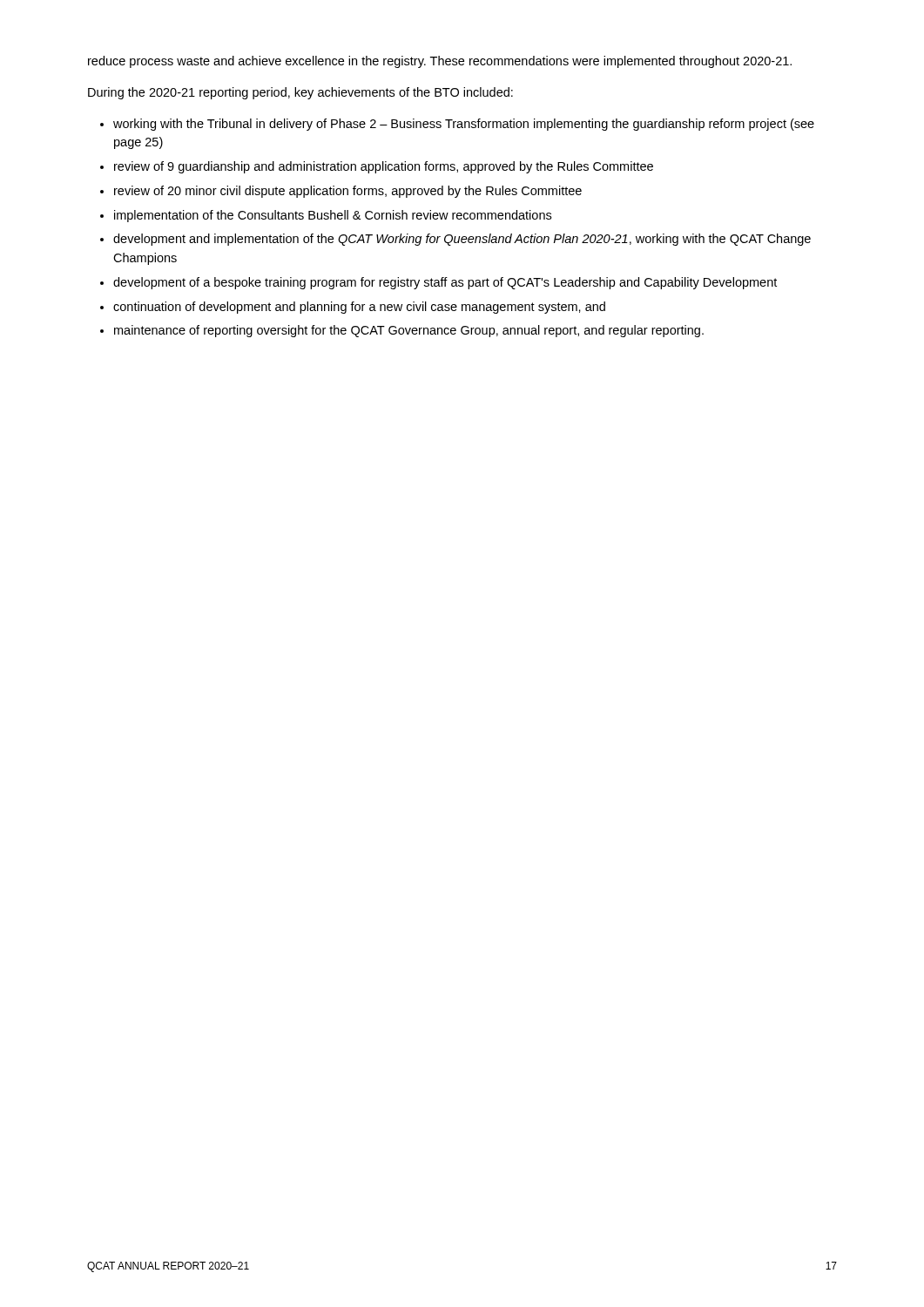The image size is (924, 1307).
Task: Find the list item that reads "development of a bespoke training program for"
Action: point(445,282)
